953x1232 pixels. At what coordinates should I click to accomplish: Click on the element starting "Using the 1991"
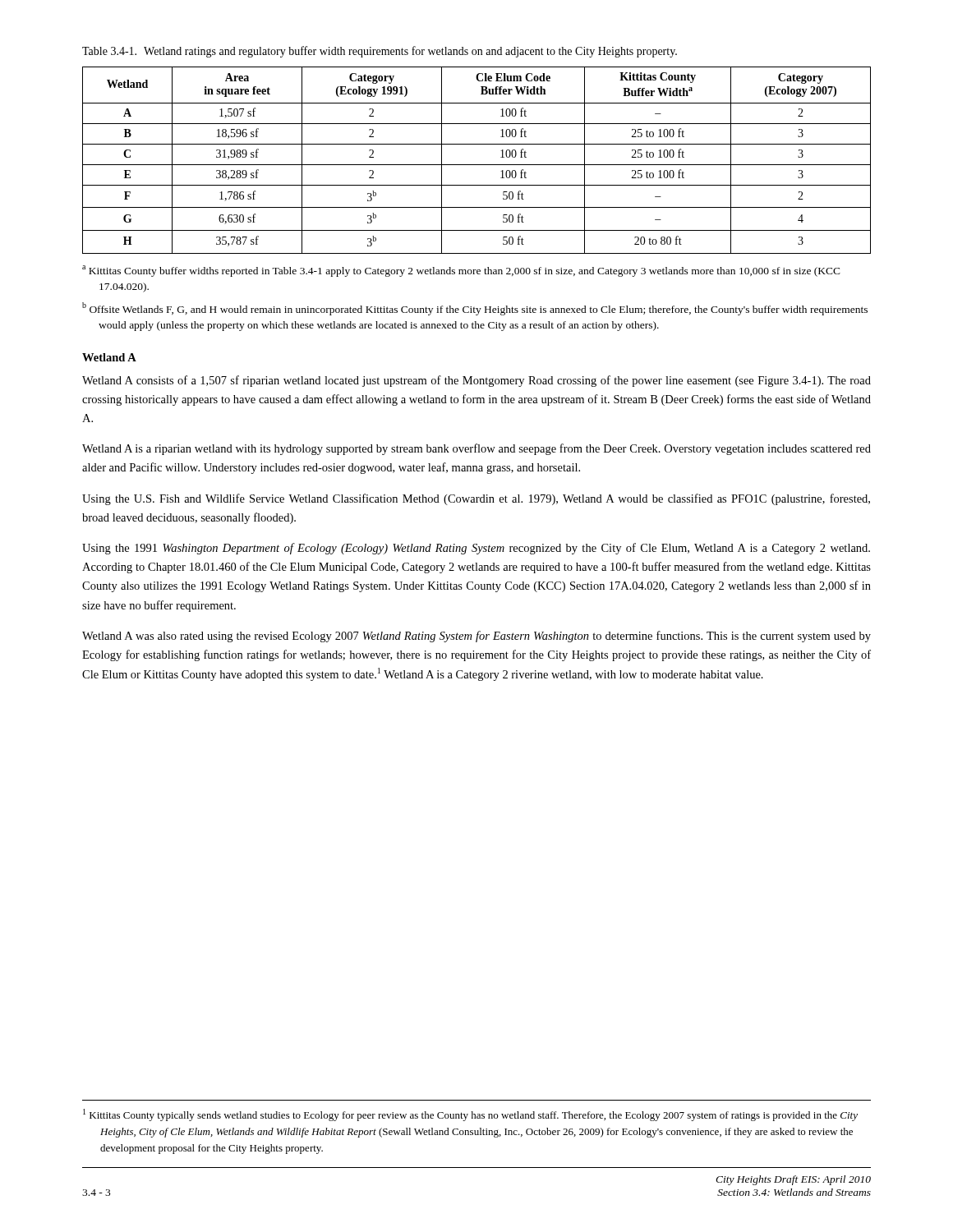tap(476, 576)
